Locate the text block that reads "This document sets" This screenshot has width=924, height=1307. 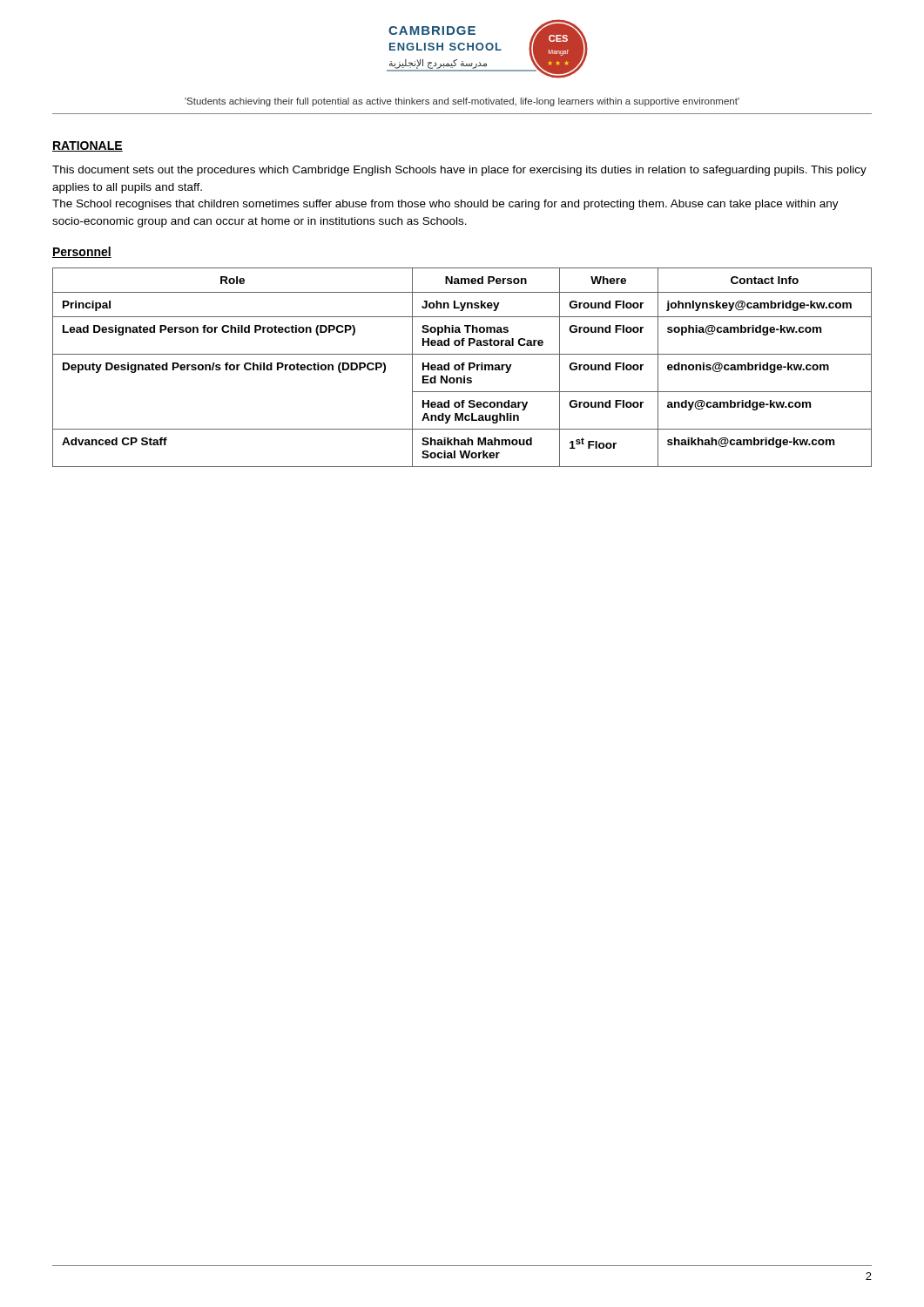pos(459,195)
